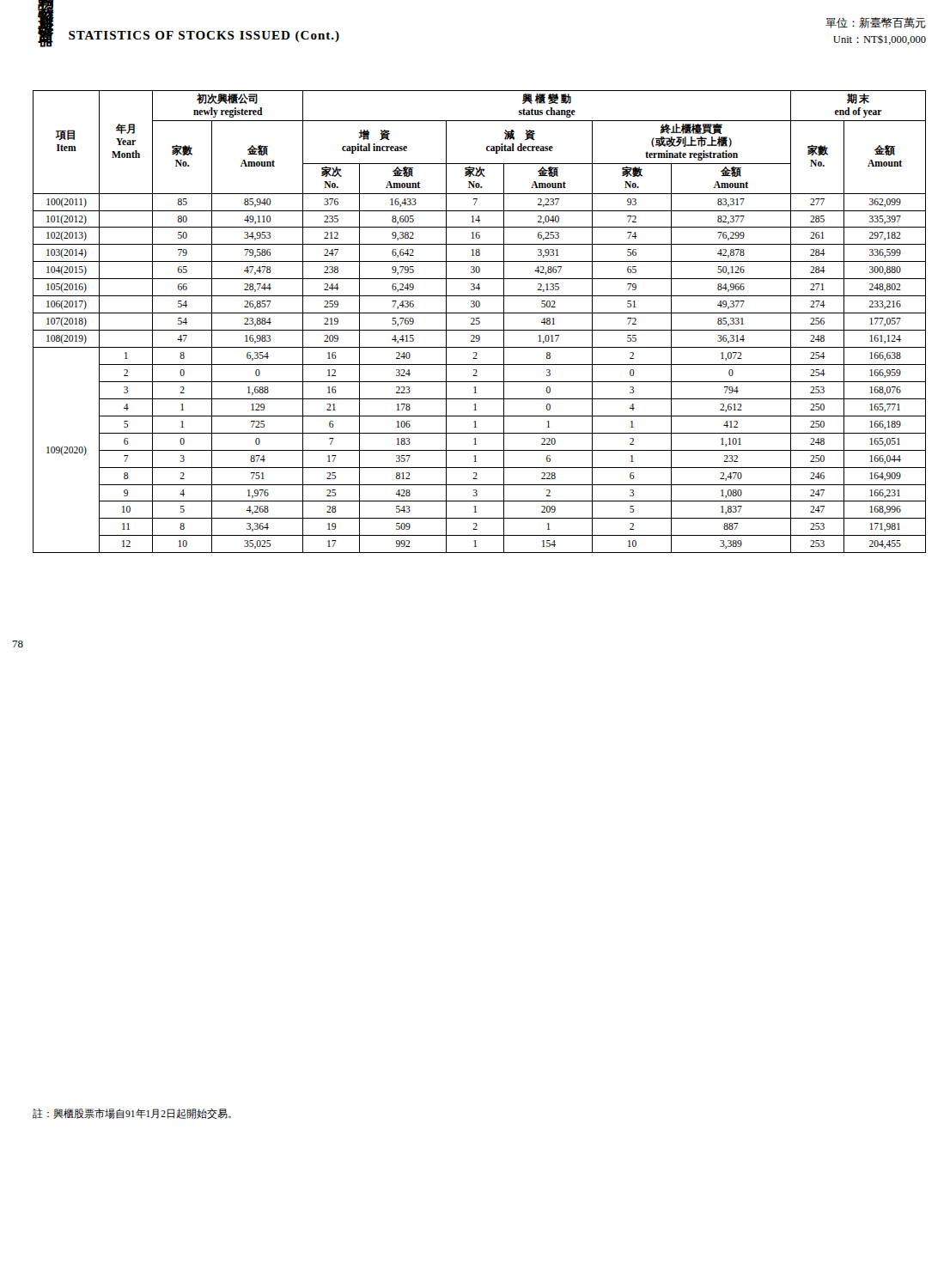Screen dimensions: 1288x950
Task: Locate the table with the text "金額 Amount"
Action: click(x=479, y=322)
